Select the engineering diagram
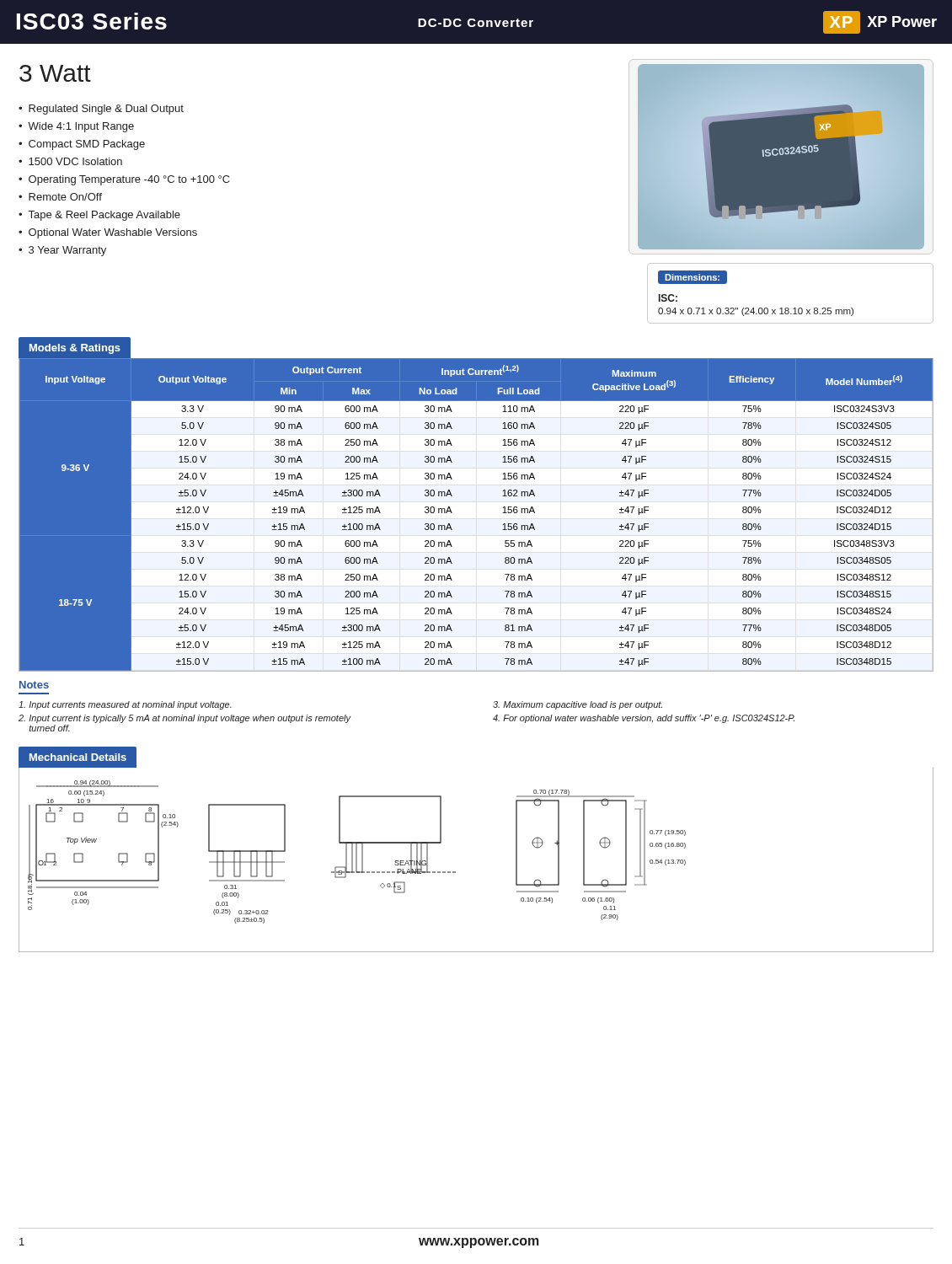This screenshot has height=1264, width=952. pyautogui.click(x=476, y=860)
